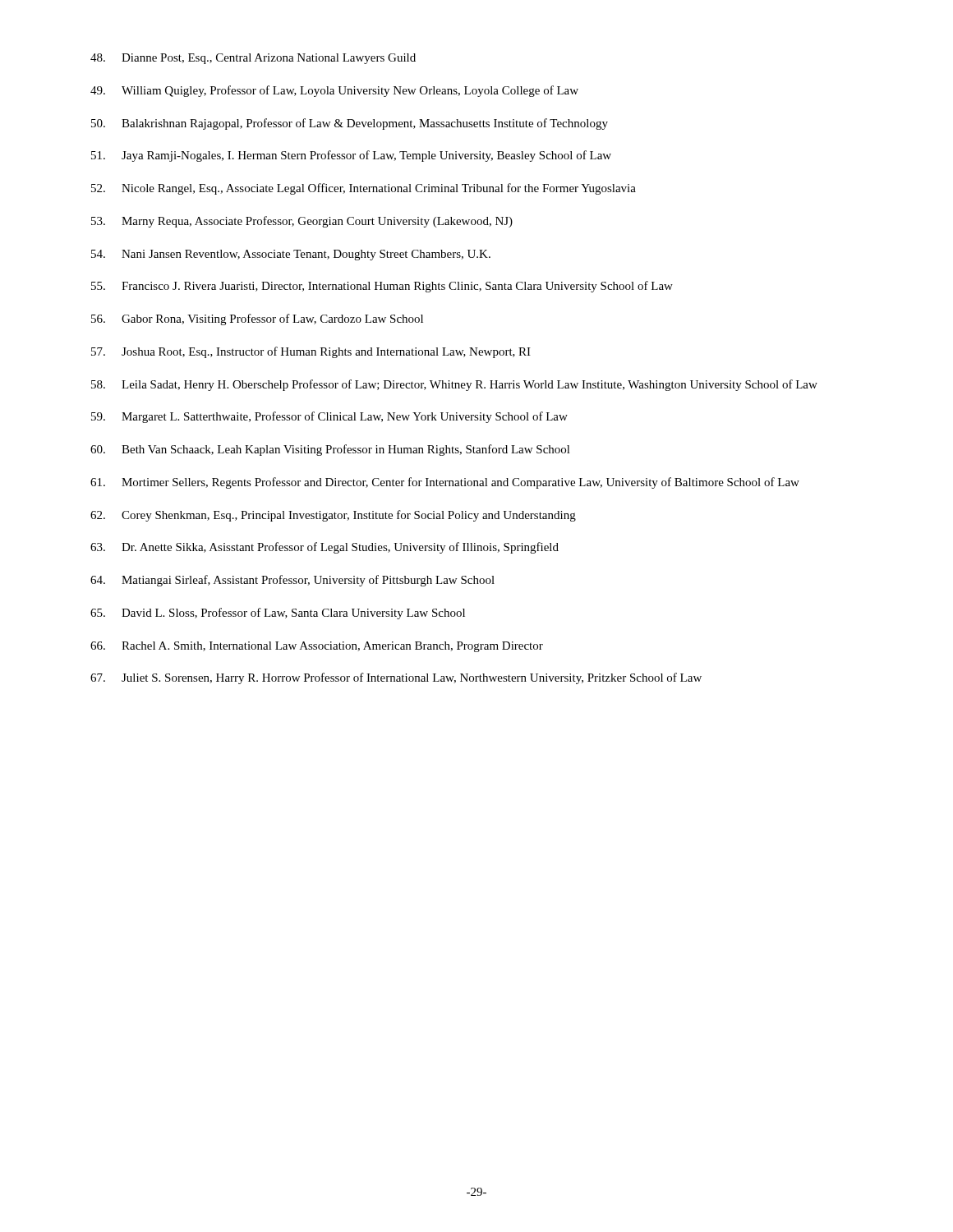Select the list item that reads "48. Dianne Post,"

tap(253, 59)
